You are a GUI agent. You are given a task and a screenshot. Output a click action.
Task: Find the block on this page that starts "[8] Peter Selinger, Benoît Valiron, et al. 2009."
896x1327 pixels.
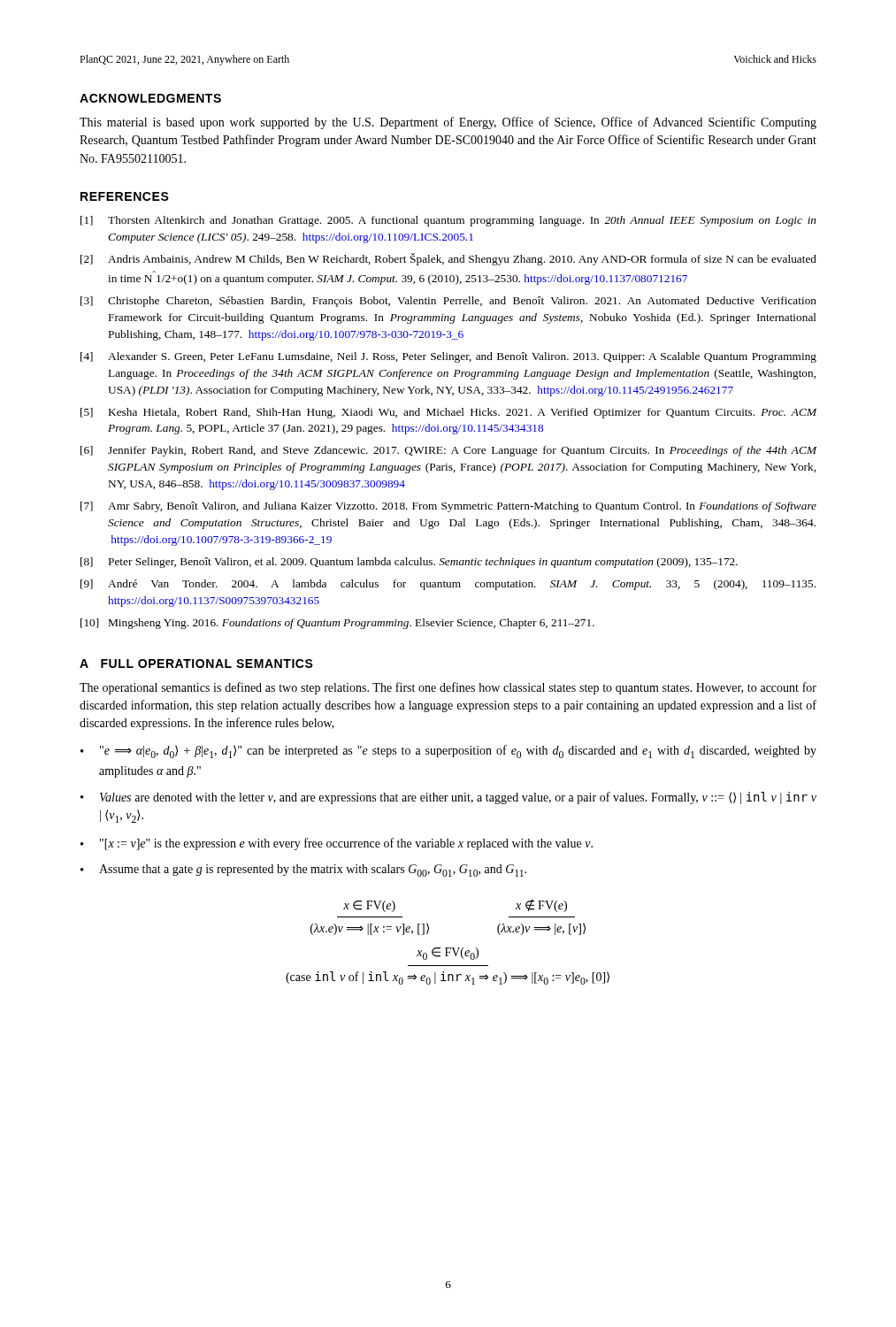(x=448, y=562)
